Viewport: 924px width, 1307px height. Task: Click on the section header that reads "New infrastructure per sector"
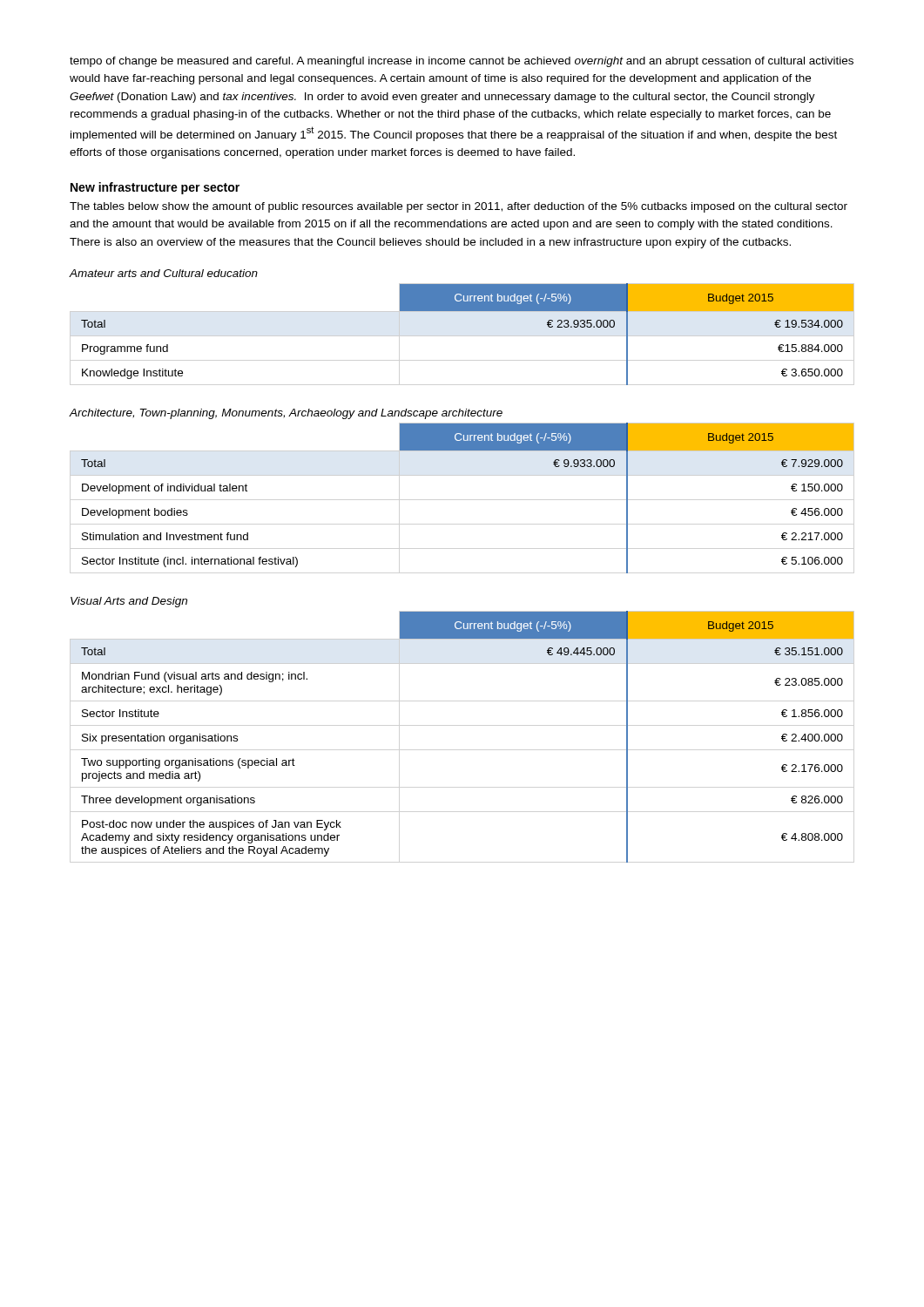pos(155,187)
